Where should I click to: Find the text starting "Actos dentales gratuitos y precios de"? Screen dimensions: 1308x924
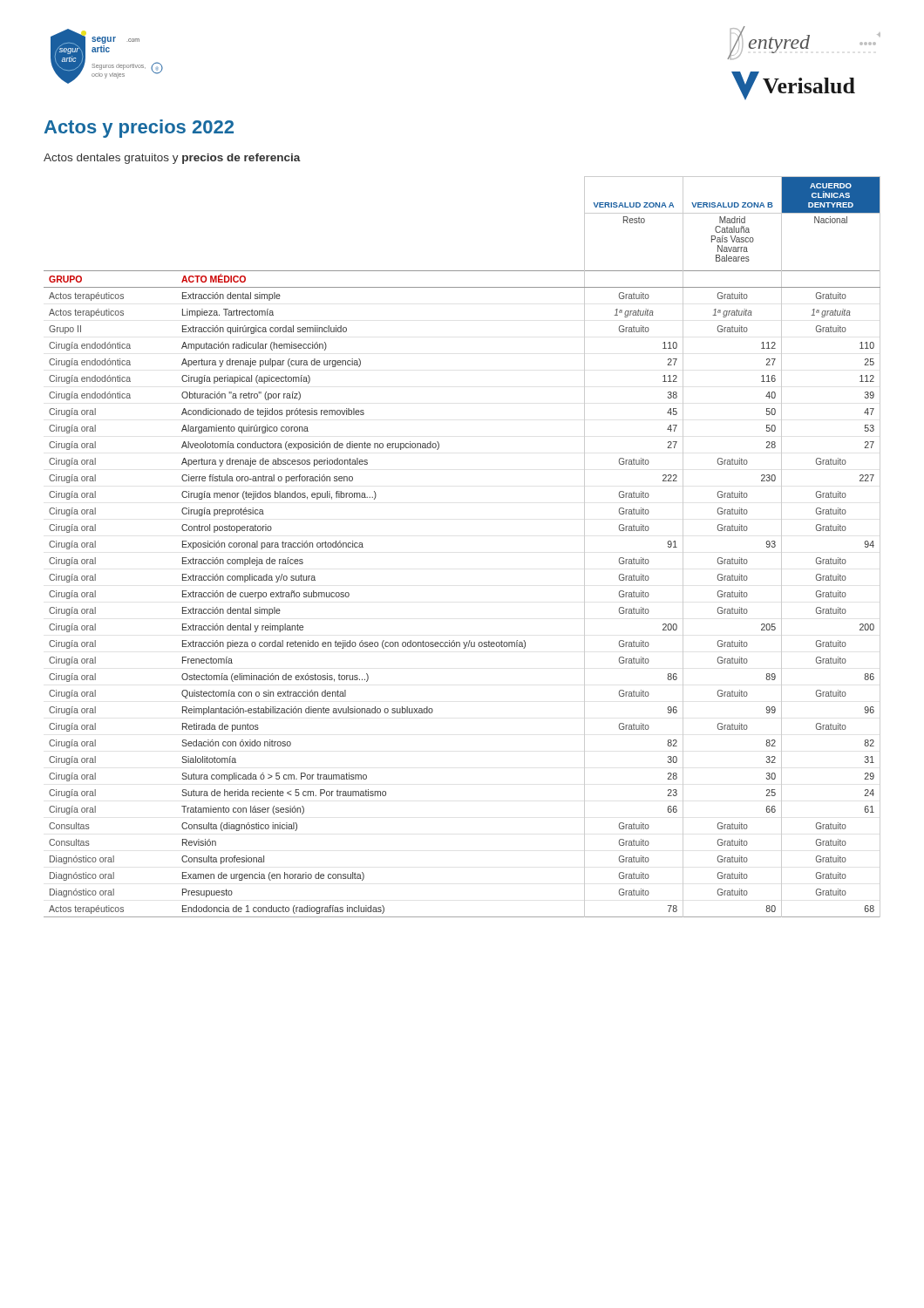click(x=172, y=157)
